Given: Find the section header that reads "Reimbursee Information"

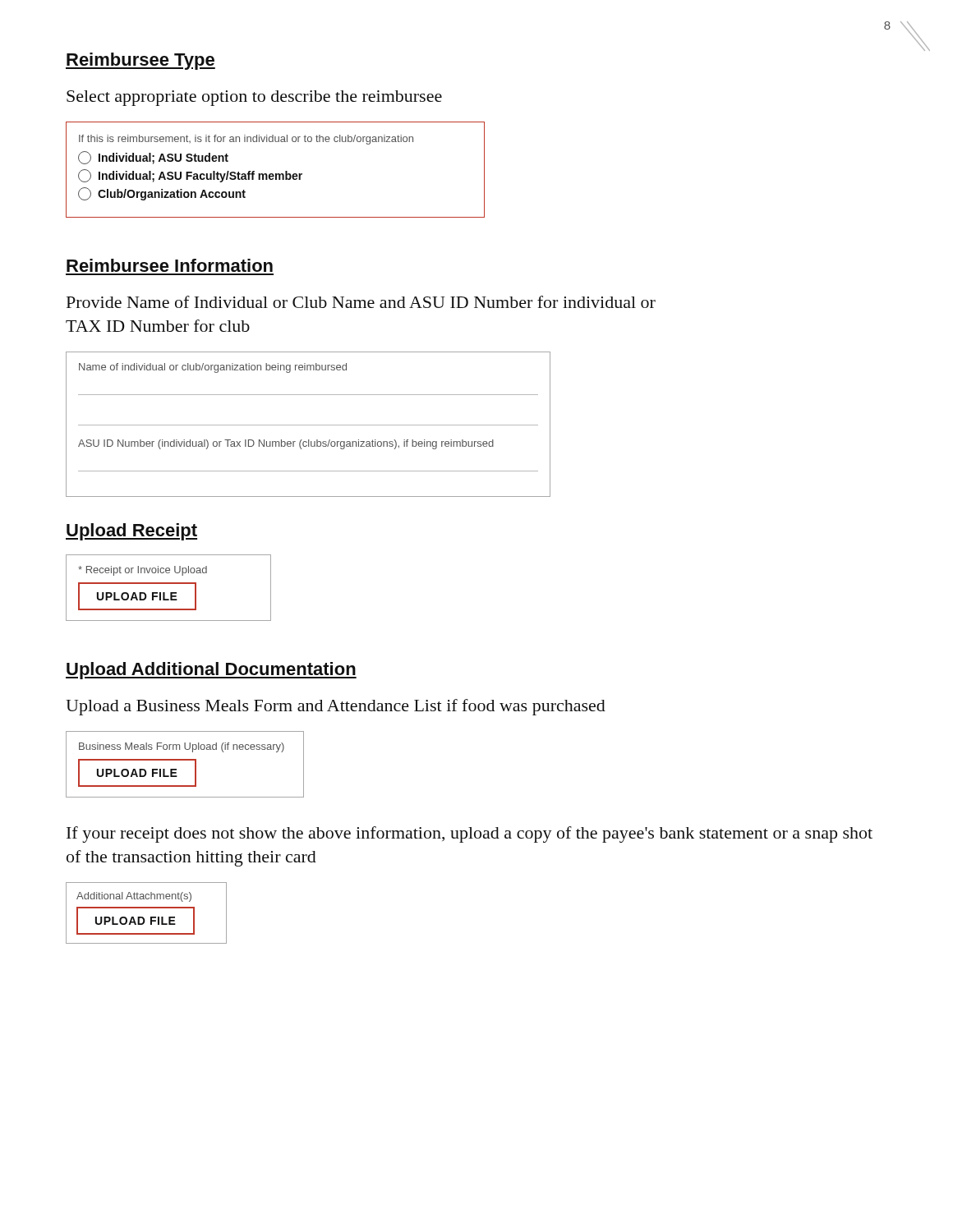Looking at the screenshot, I should 170,265.
